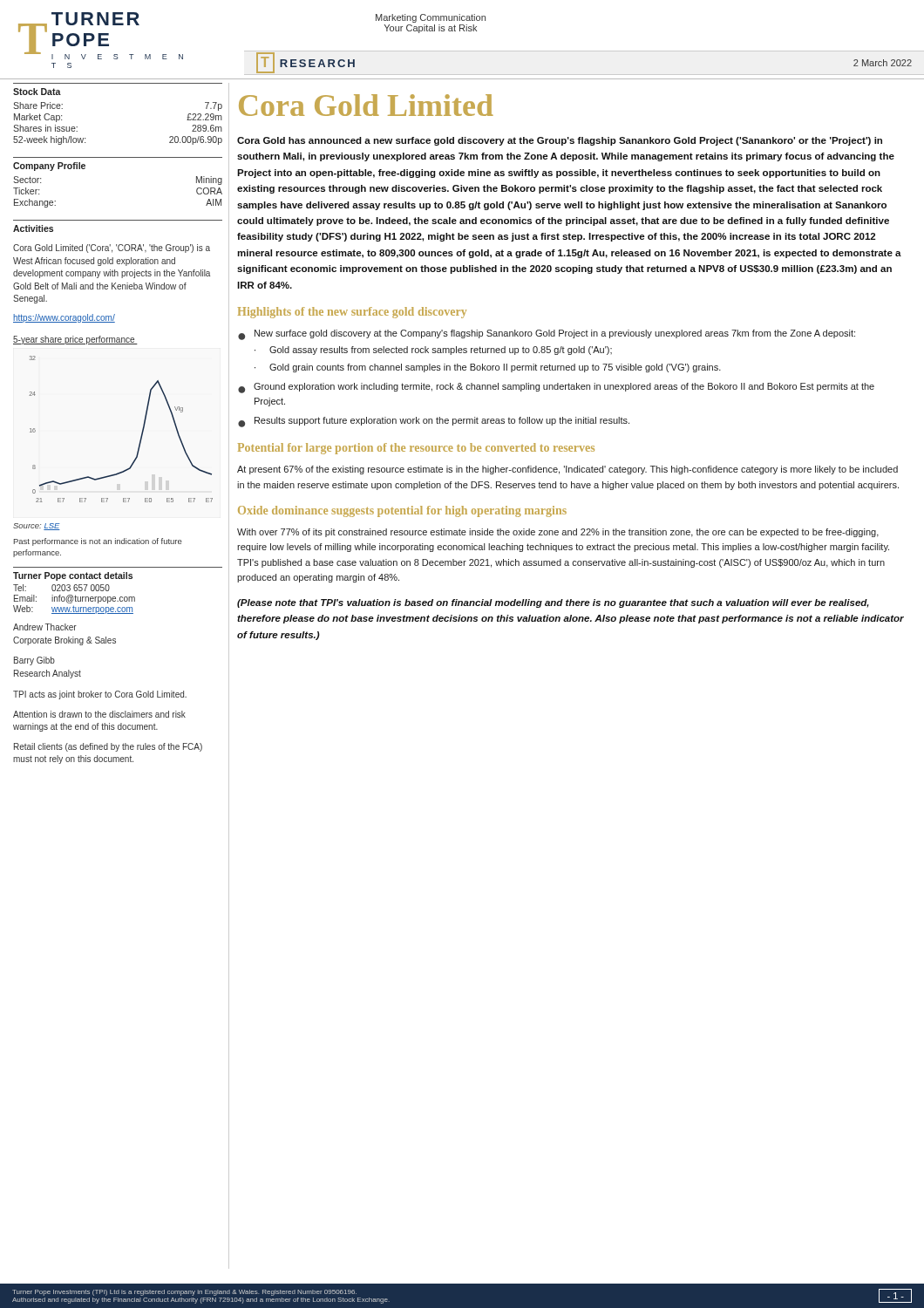The height and width of the screenshot is (1308, 924).
Task: Select the text block containing "Cora Gold has announced a new surface"
Action: click(569, 213)
